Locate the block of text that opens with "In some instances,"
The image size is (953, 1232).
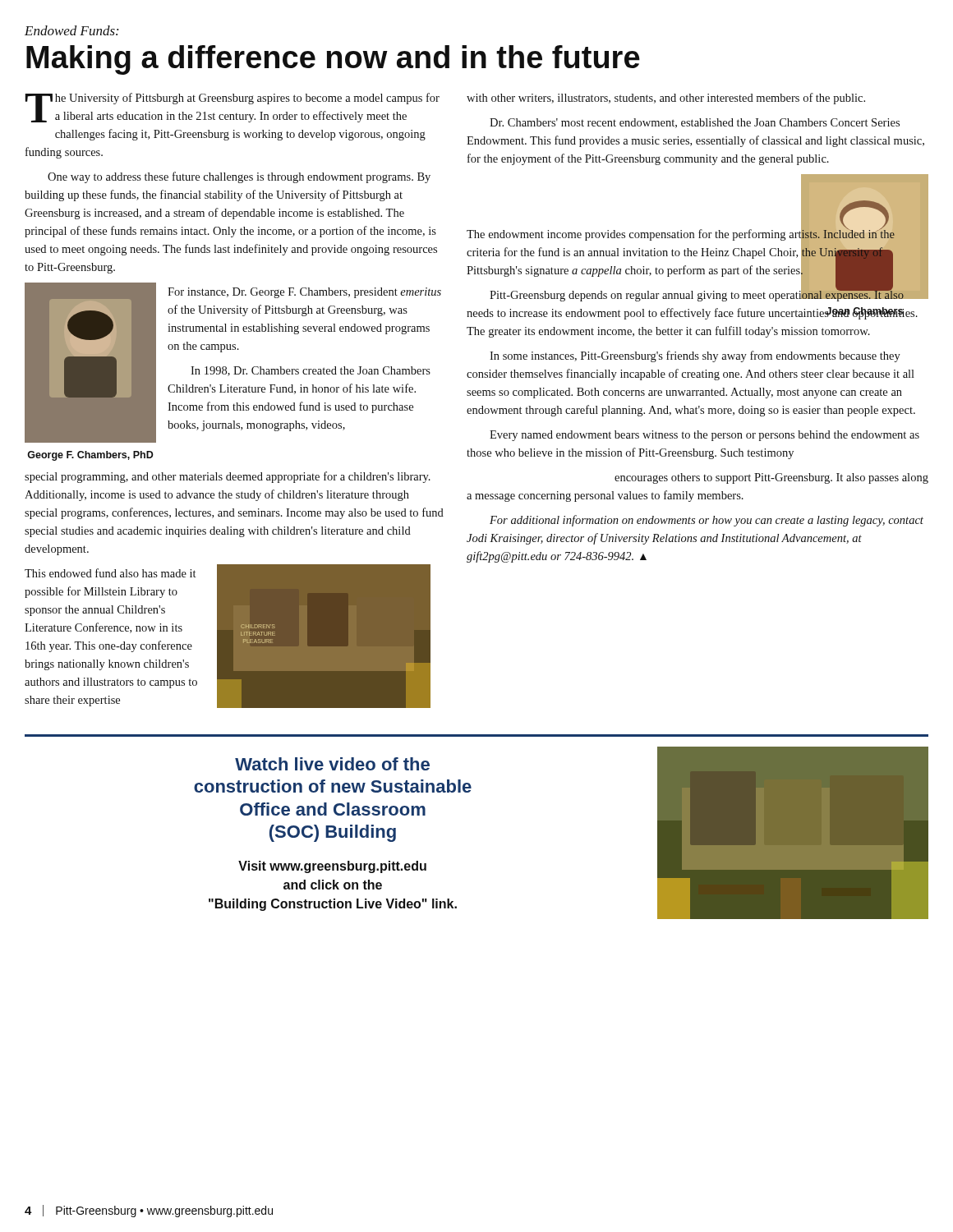pos(691,383)
